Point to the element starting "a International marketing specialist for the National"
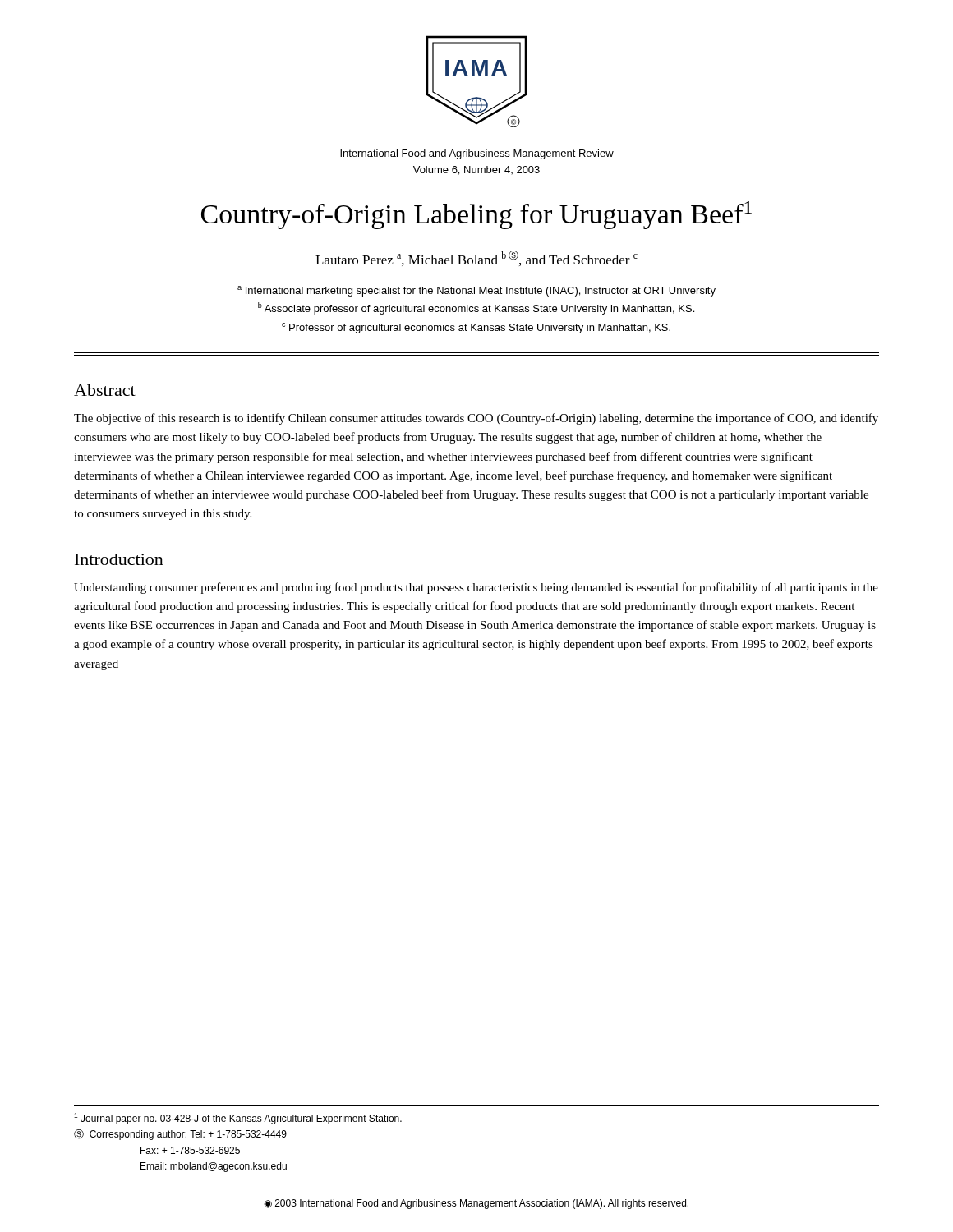Screen dimensions: 1232x953 pyautogui.click(x=476, y=308)
